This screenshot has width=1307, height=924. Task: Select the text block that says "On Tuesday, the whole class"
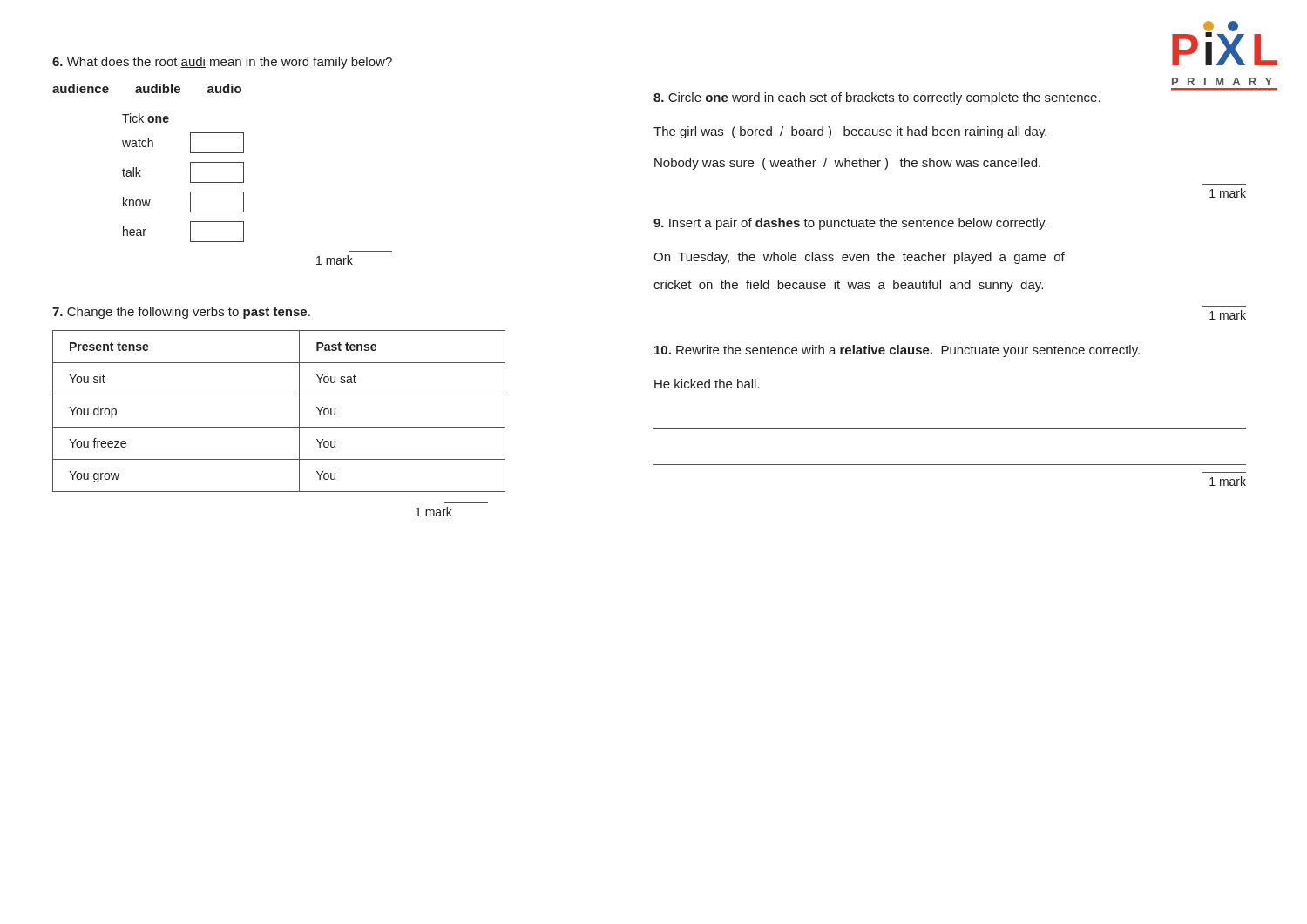[859, 257]
